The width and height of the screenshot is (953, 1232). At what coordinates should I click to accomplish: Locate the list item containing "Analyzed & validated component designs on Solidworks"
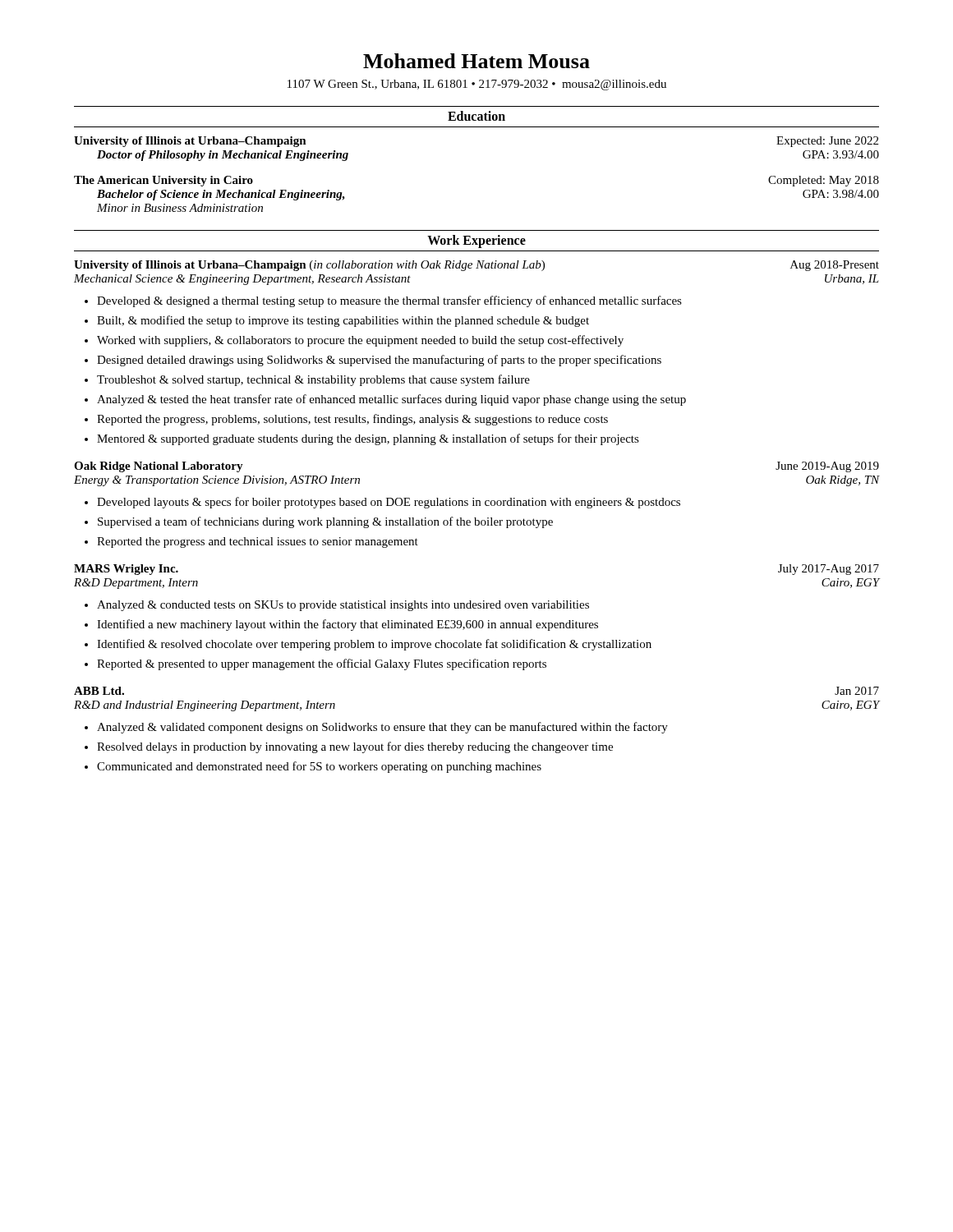(382, 727)
